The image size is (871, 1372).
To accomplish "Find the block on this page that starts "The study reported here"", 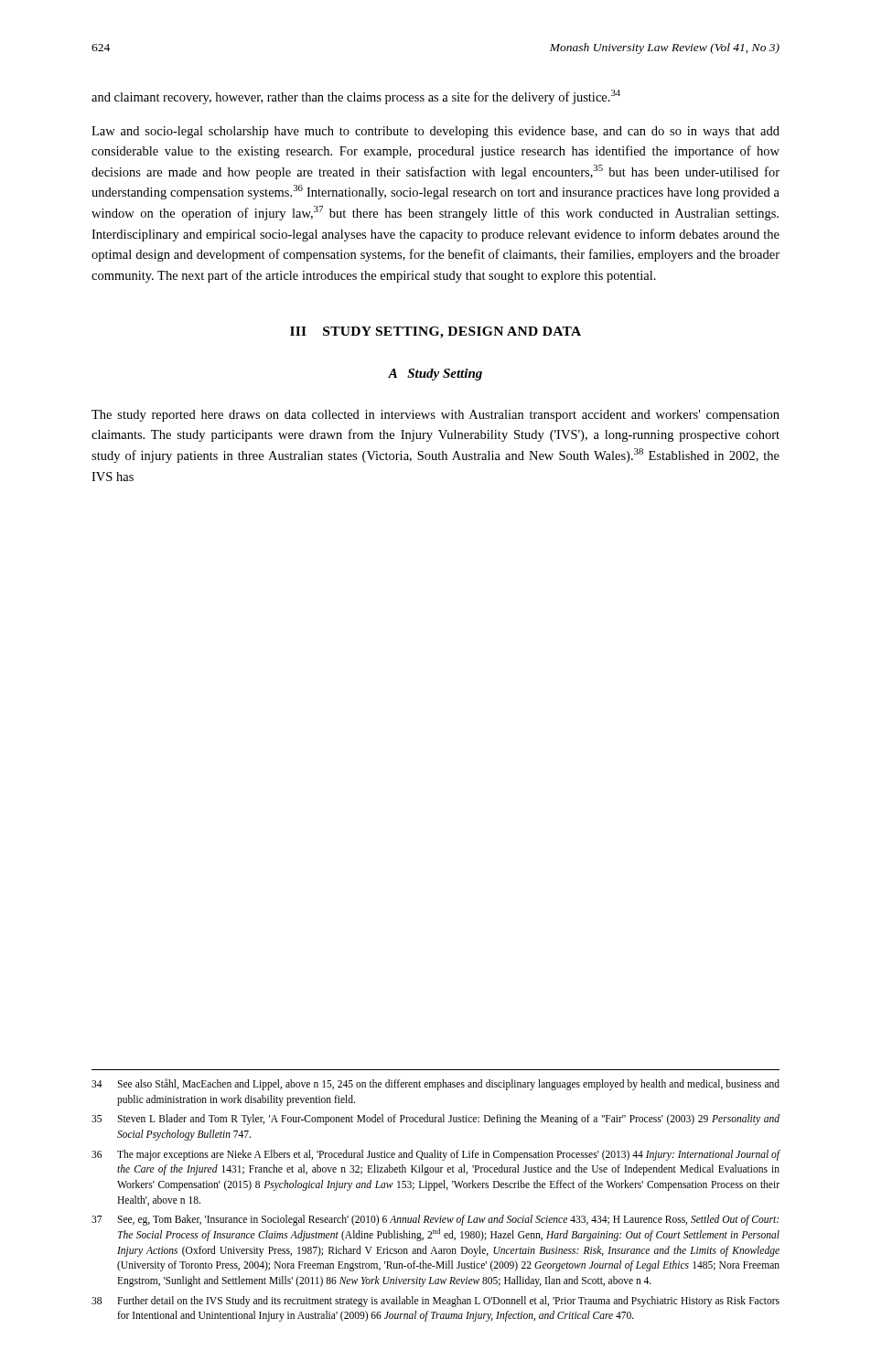I will tap(436, 445).
